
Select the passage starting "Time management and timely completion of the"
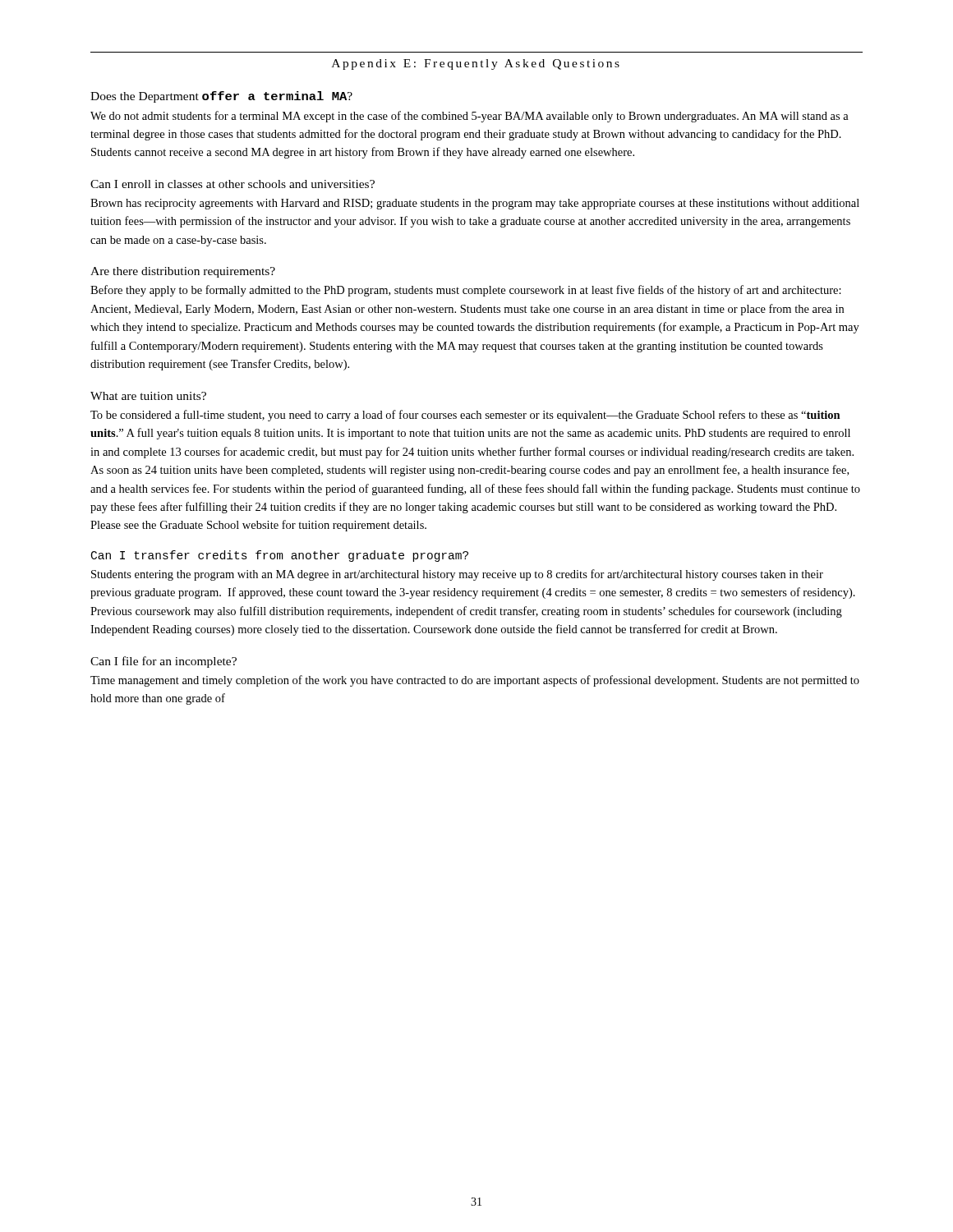(x=475, y=689)
